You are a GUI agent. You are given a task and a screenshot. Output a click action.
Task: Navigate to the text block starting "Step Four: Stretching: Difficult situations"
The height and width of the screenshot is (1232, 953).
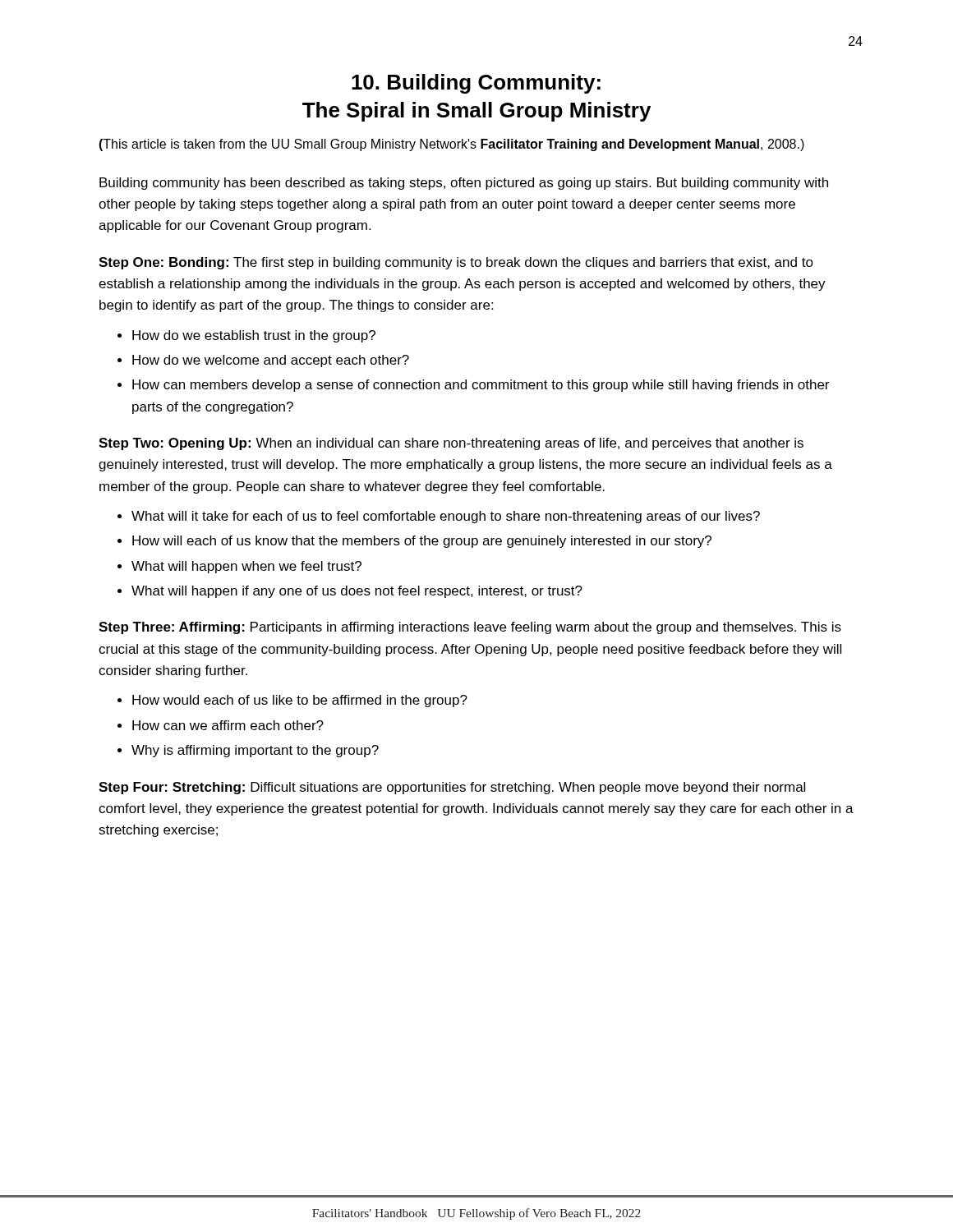pos(476,808)
